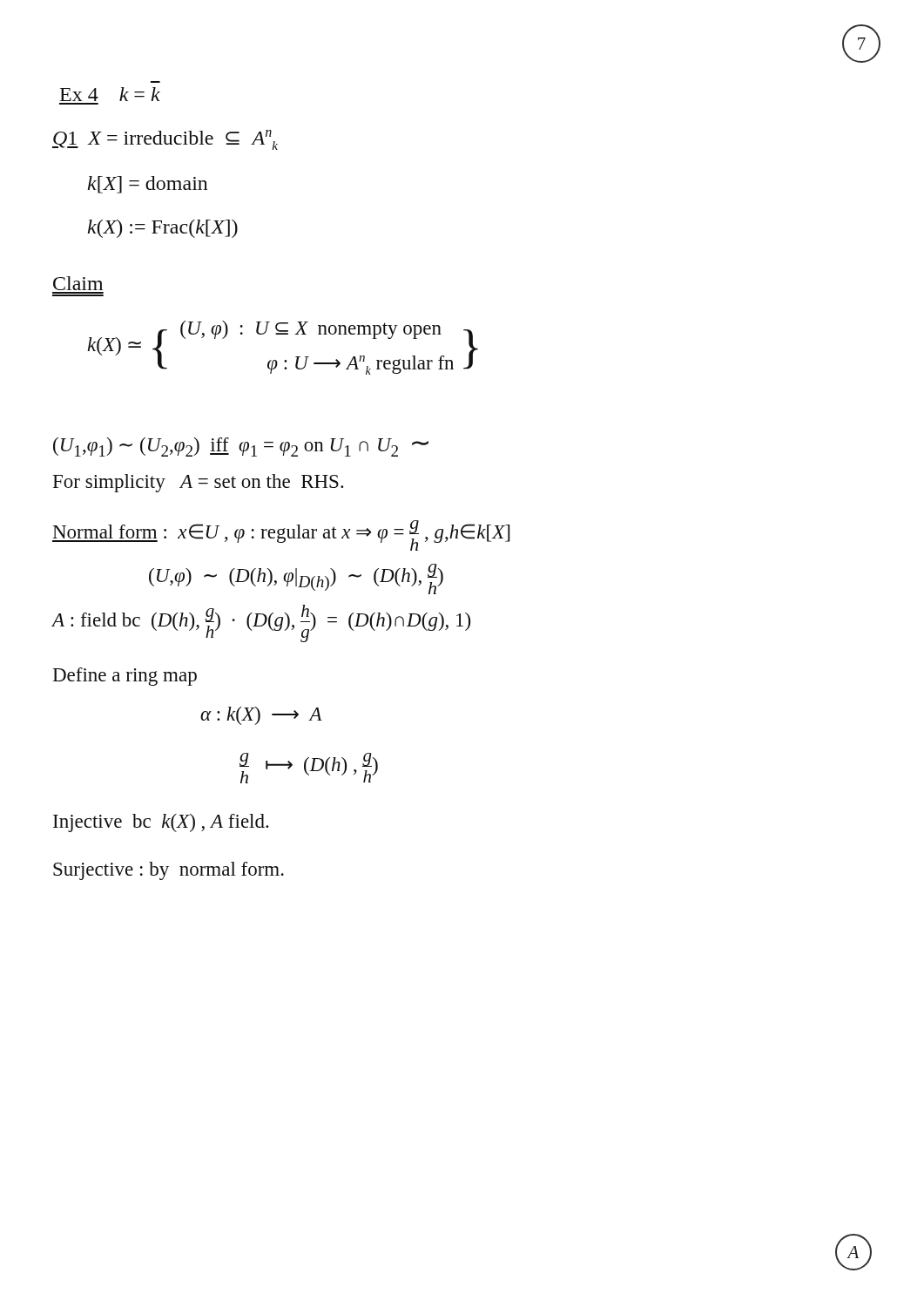Click on the formula that says "(U,φ) ∼ (D(h), φ|D(h)) ∼ (D(h),"
Screen dimensions: 1307x924
tap(296, 577)
